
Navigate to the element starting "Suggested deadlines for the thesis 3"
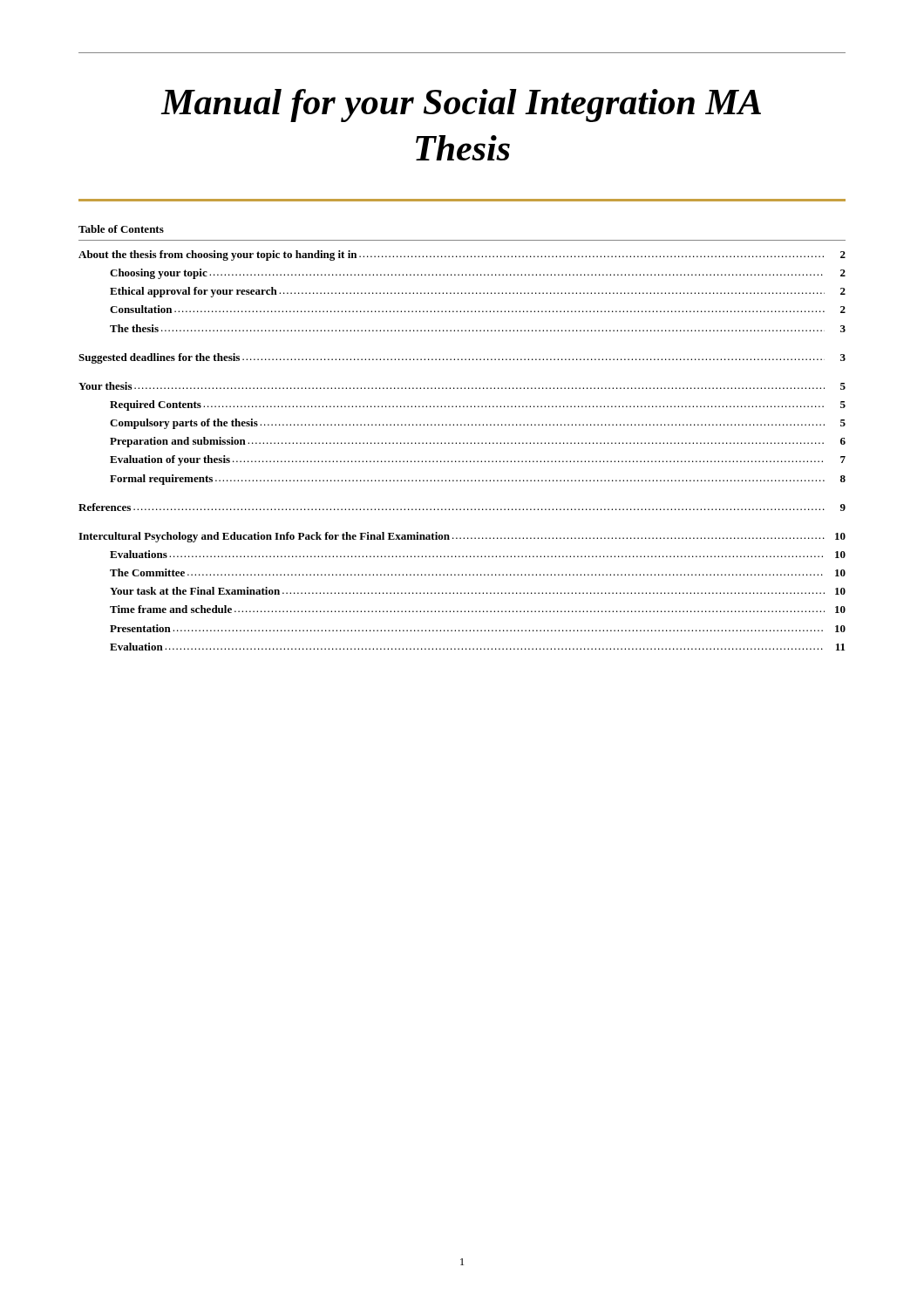[x=462, y=357]
